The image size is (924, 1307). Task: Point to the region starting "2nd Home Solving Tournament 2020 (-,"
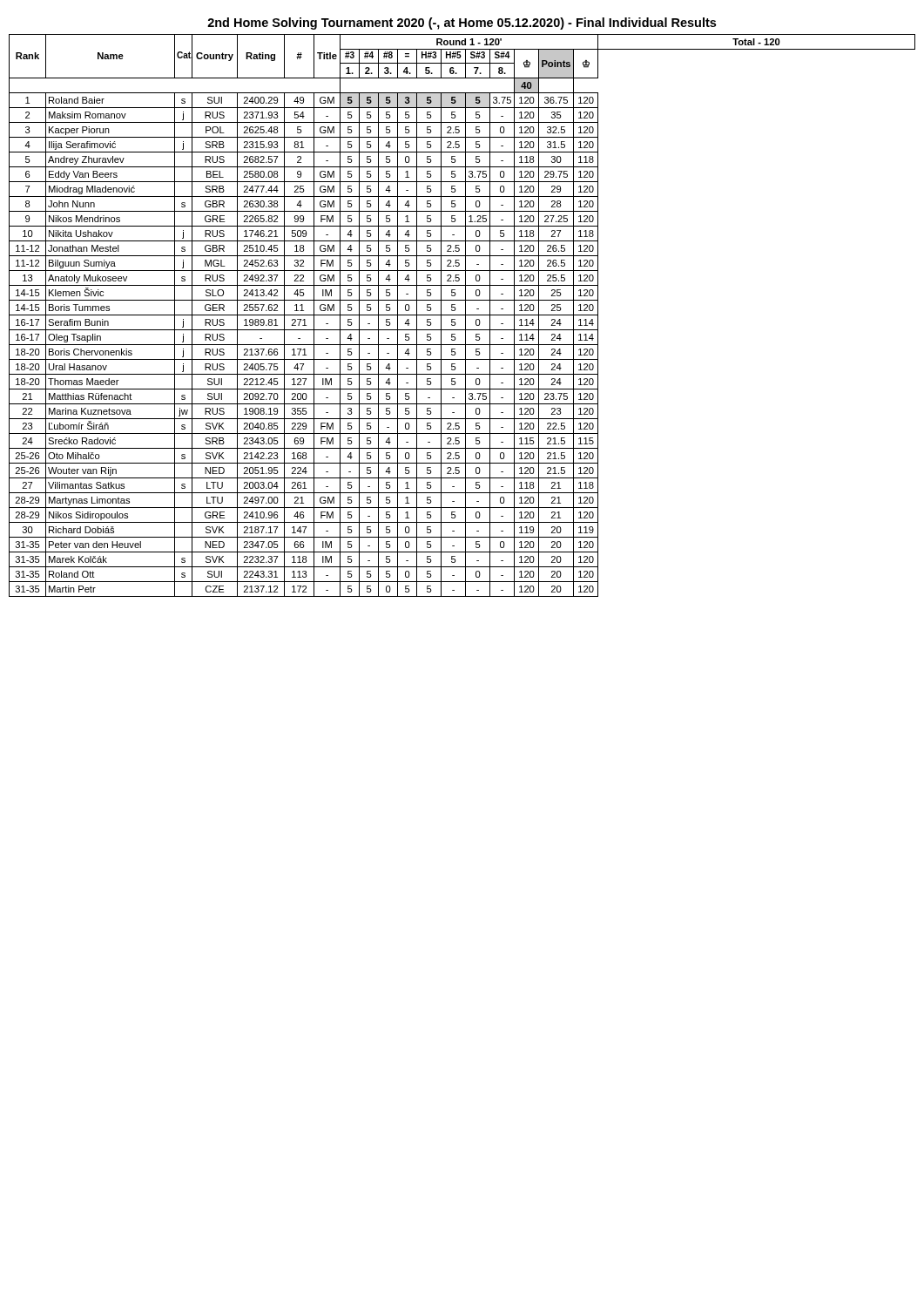[x=462, y=23]
